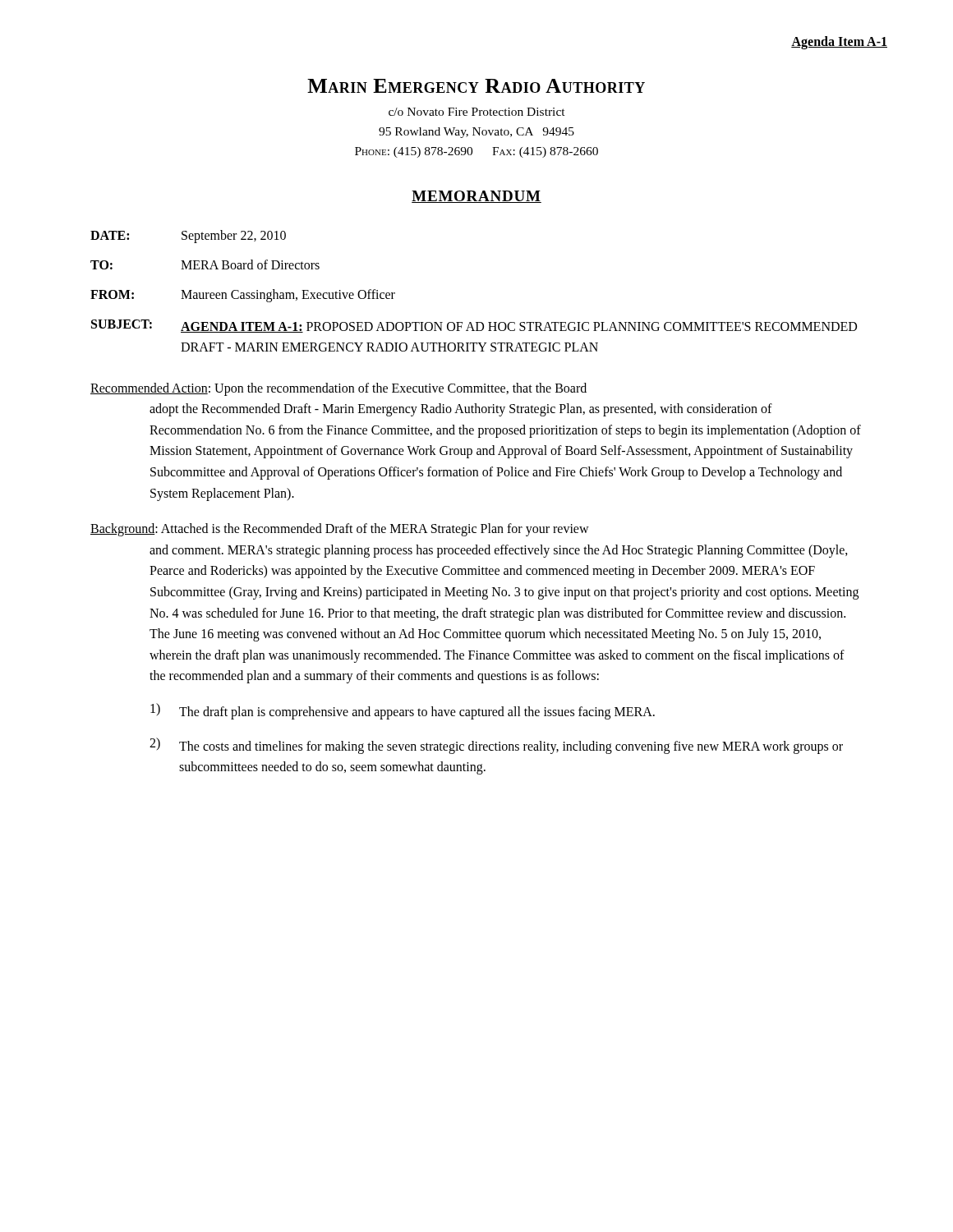Locate the text starting "1) The draft"
Image resolution: width=953 pixels, height=1232 pixels.
(x=506, y=712)
